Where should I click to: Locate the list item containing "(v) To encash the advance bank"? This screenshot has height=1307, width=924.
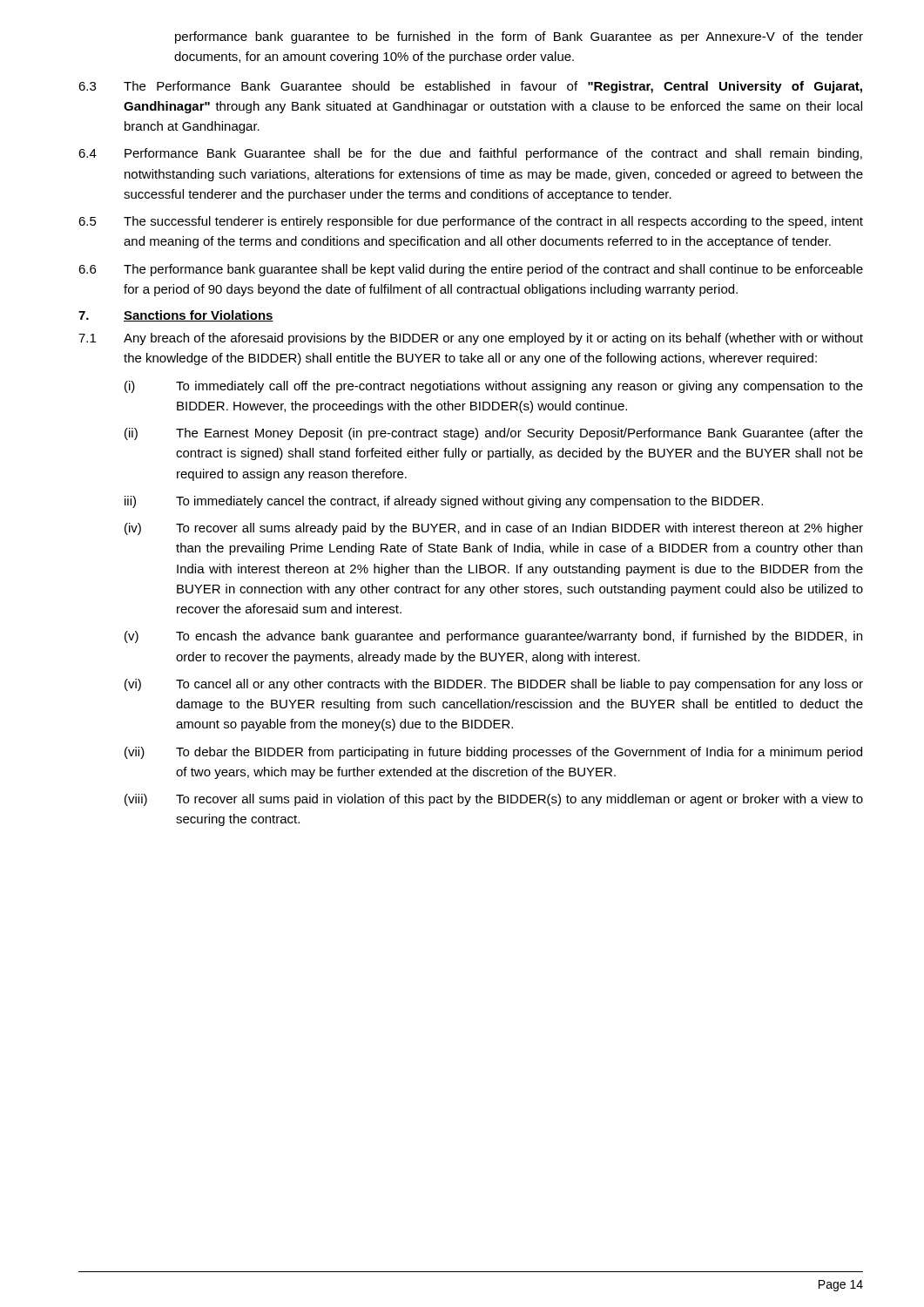tap(493, 646)
